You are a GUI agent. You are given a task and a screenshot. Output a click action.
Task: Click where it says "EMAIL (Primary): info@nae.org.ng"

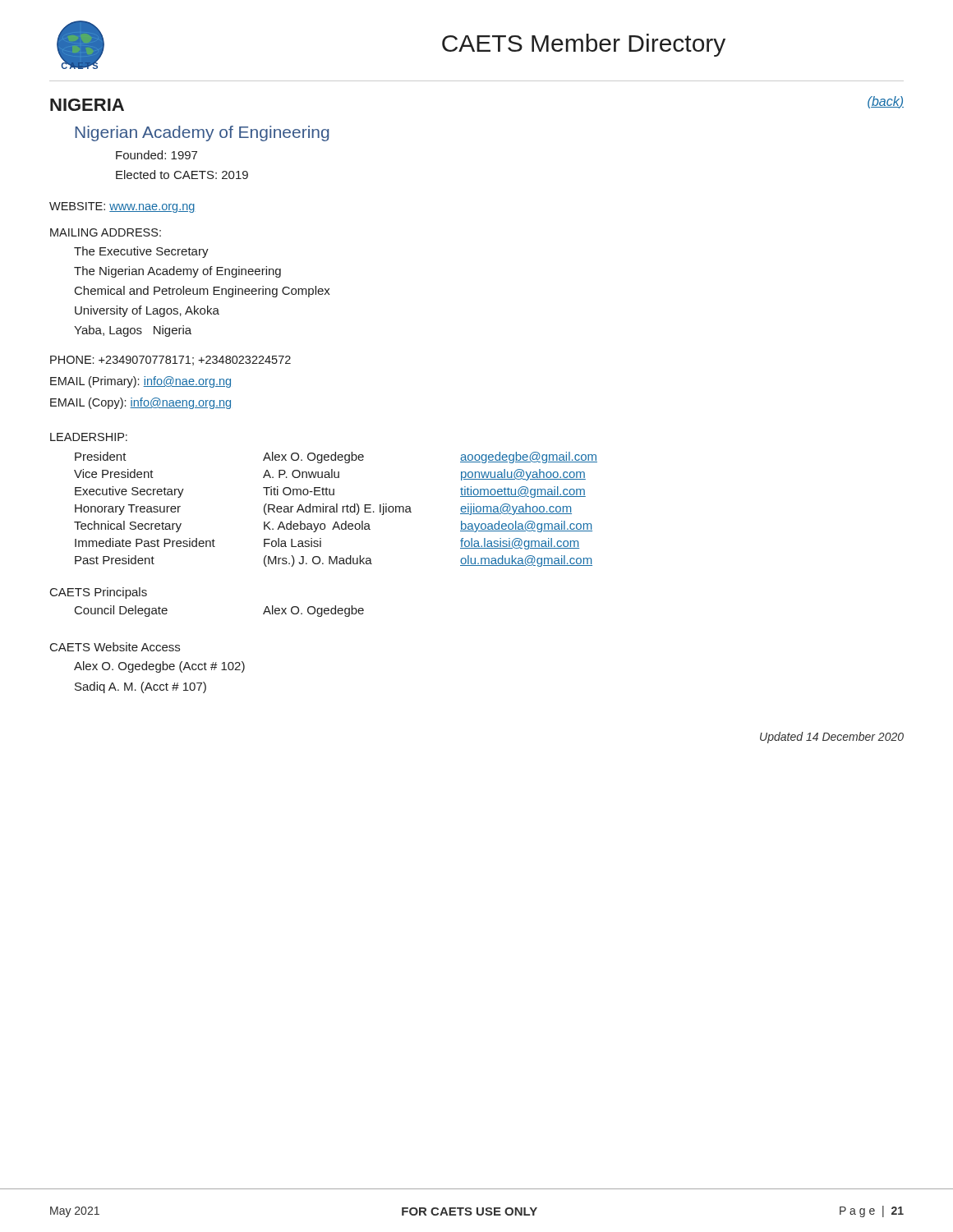[x=141, y=381]
